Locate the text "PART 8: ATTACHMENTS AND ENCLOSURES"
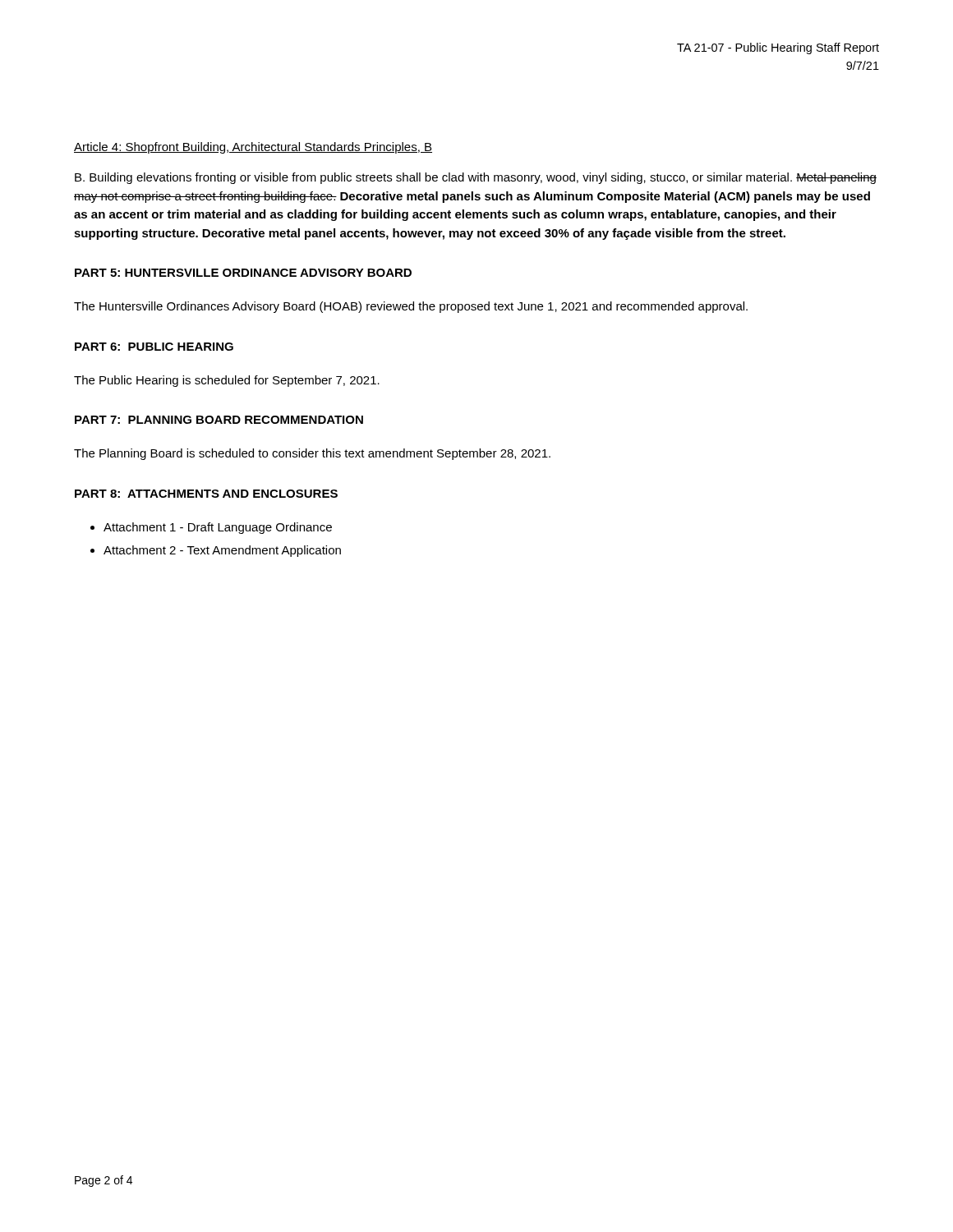 coord(206,493)
